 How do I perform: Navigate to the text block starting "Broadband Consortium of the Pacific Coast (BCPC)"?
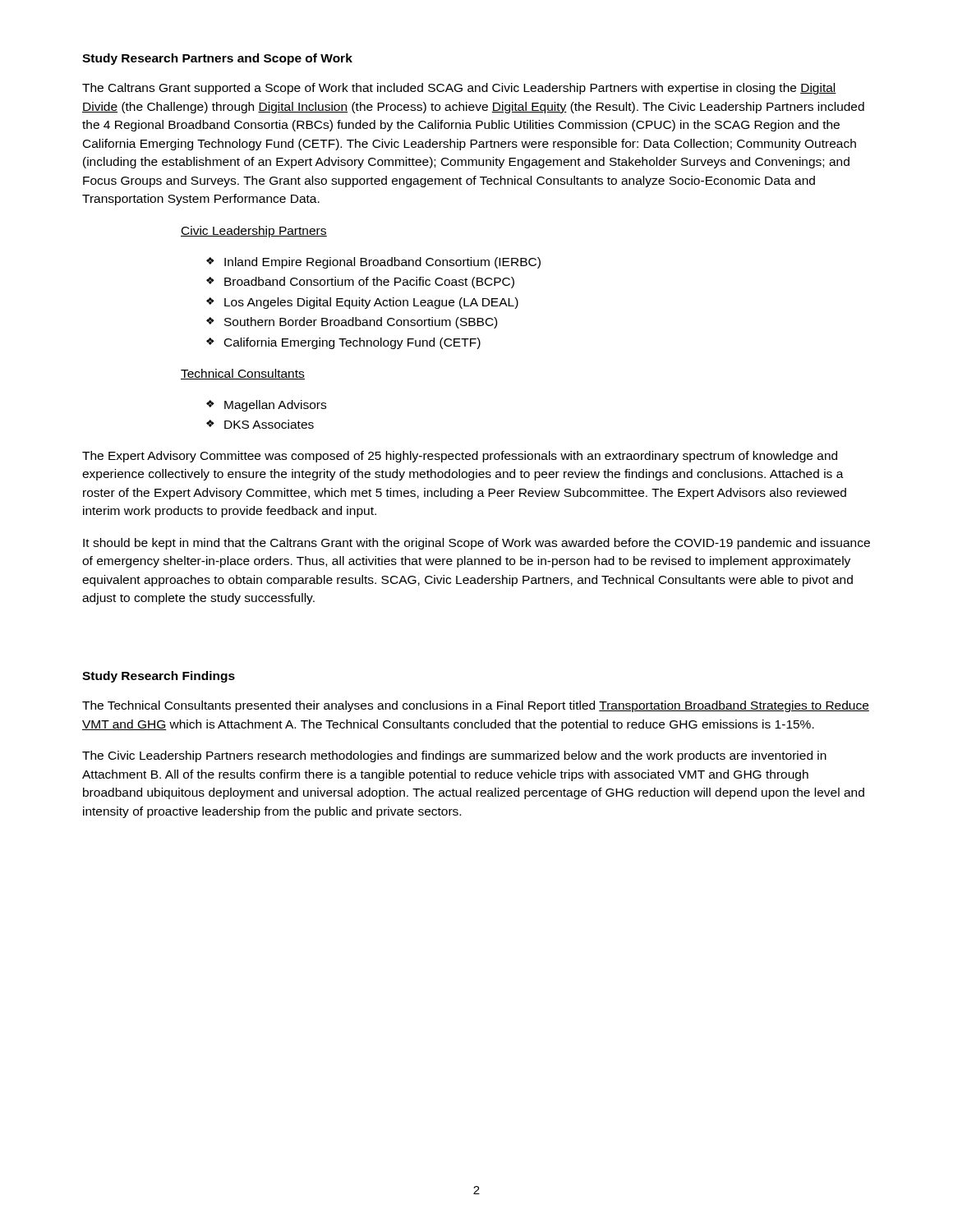(x=369, y=281)
